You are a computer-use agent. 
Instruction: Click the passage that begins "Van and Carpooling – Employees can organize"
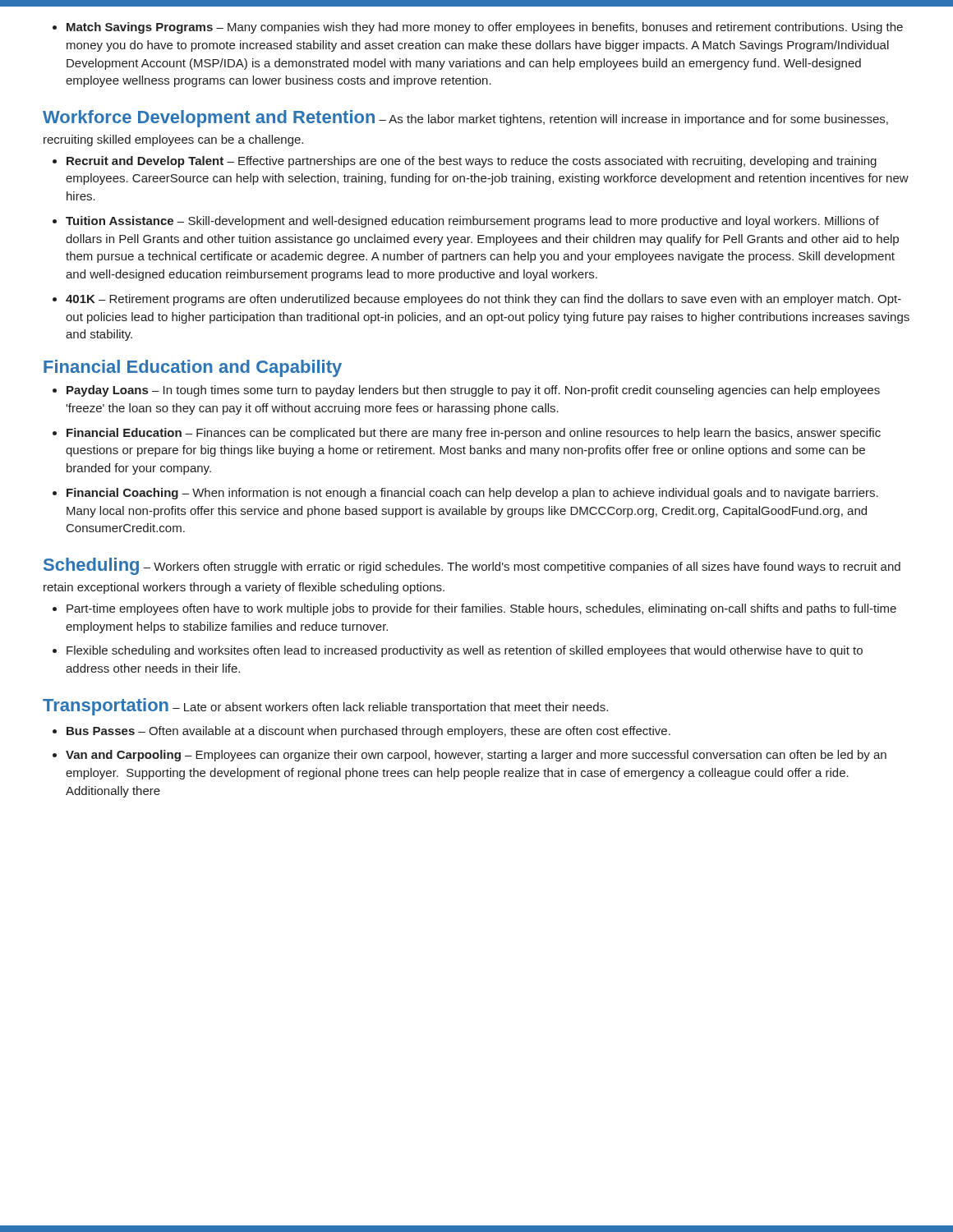pos(476,773)
